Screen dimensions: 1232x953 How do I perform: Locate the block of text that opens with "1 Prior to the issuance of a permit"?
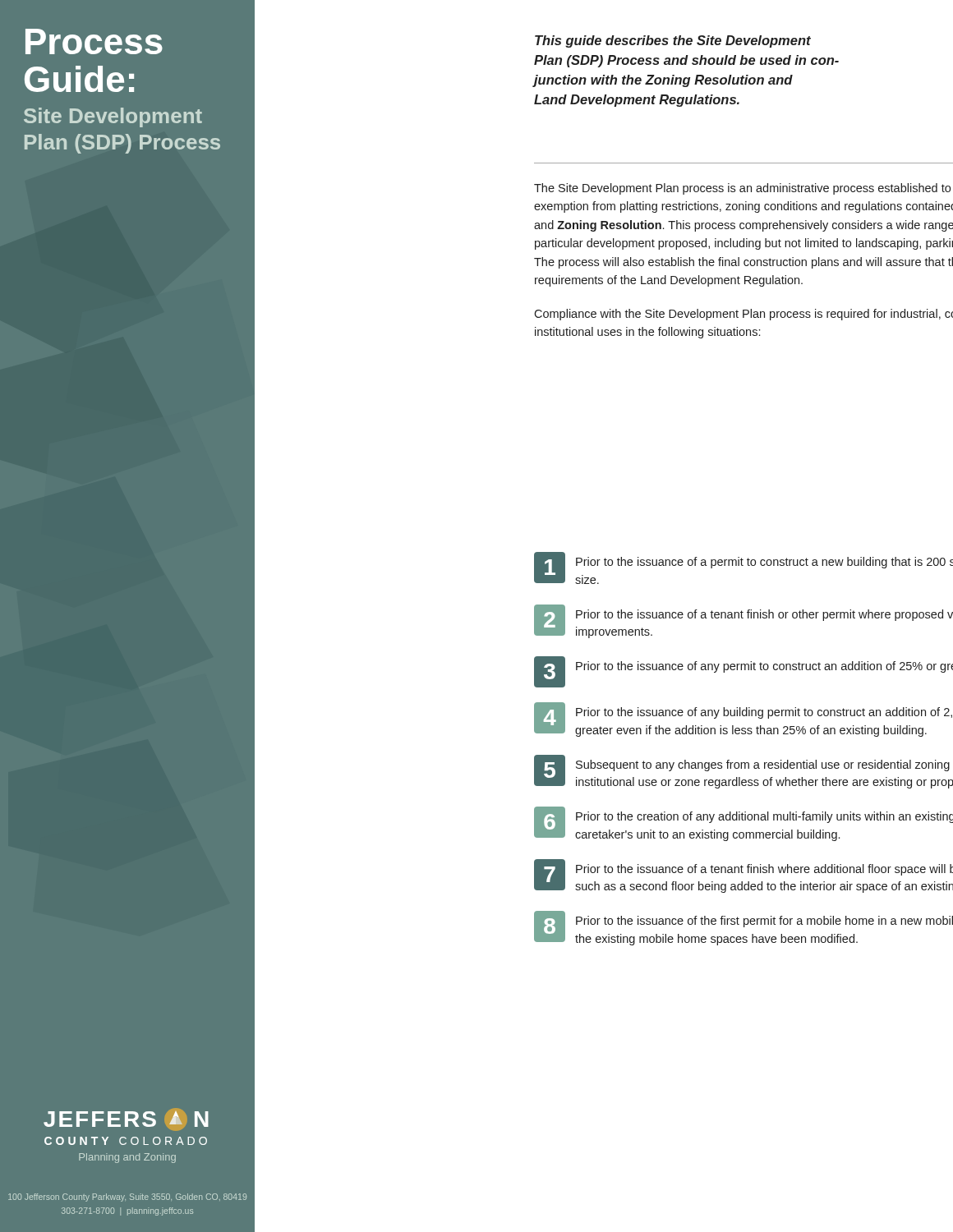(x=743, y=570)
